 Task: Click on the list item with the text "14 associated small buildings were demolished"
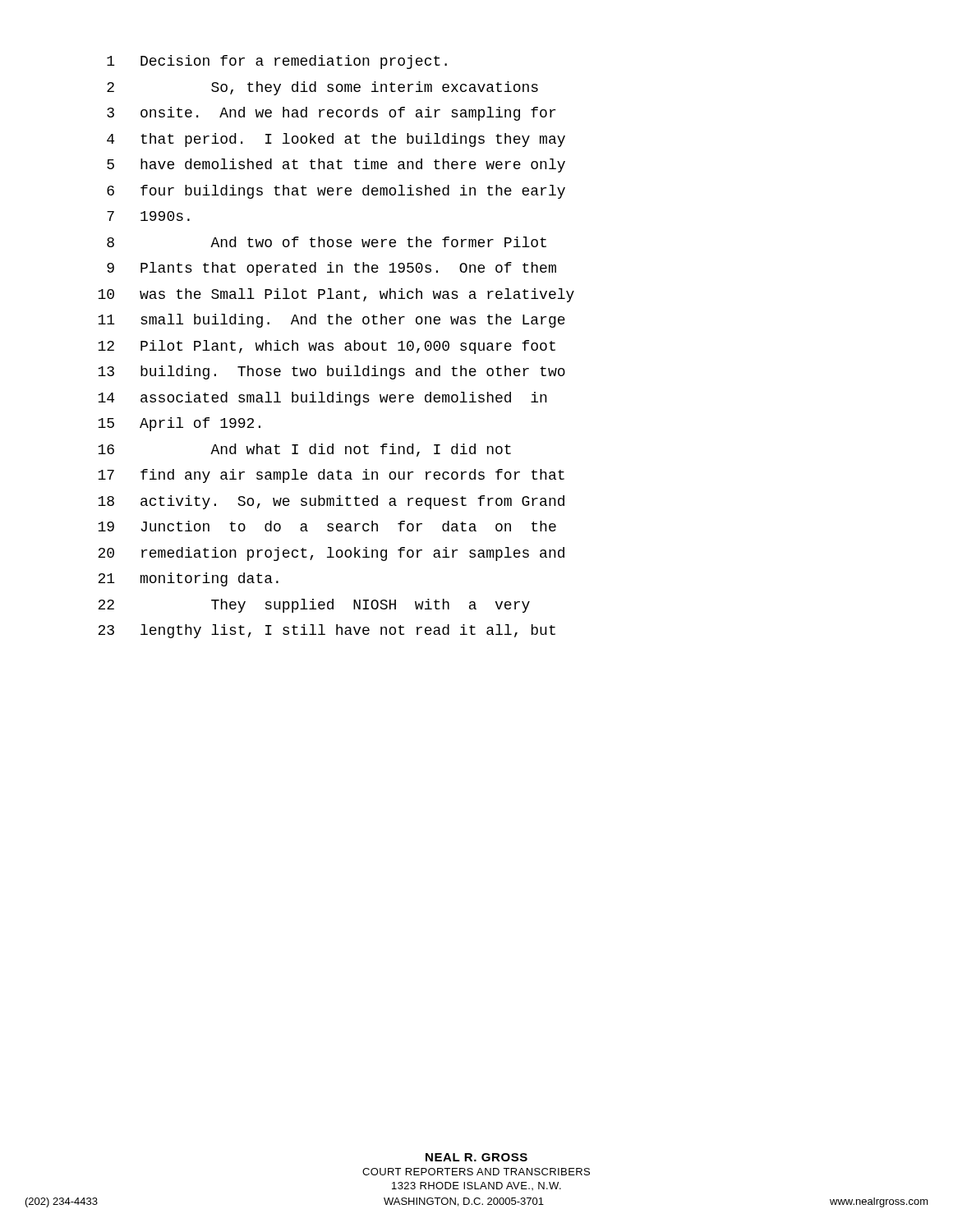click(x=476, y=399)
